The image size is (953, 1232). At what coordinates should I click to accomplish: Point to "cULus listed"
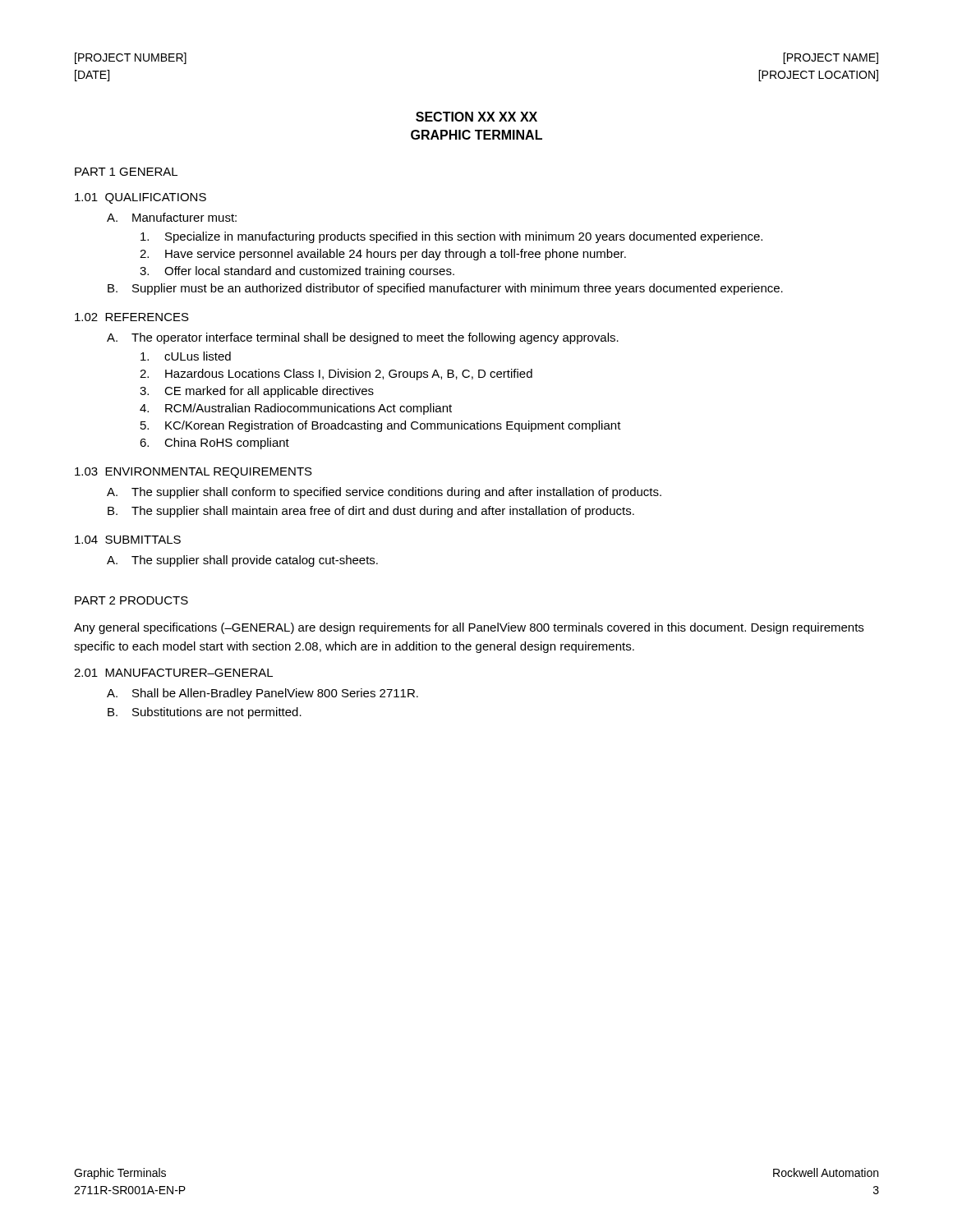186,356
